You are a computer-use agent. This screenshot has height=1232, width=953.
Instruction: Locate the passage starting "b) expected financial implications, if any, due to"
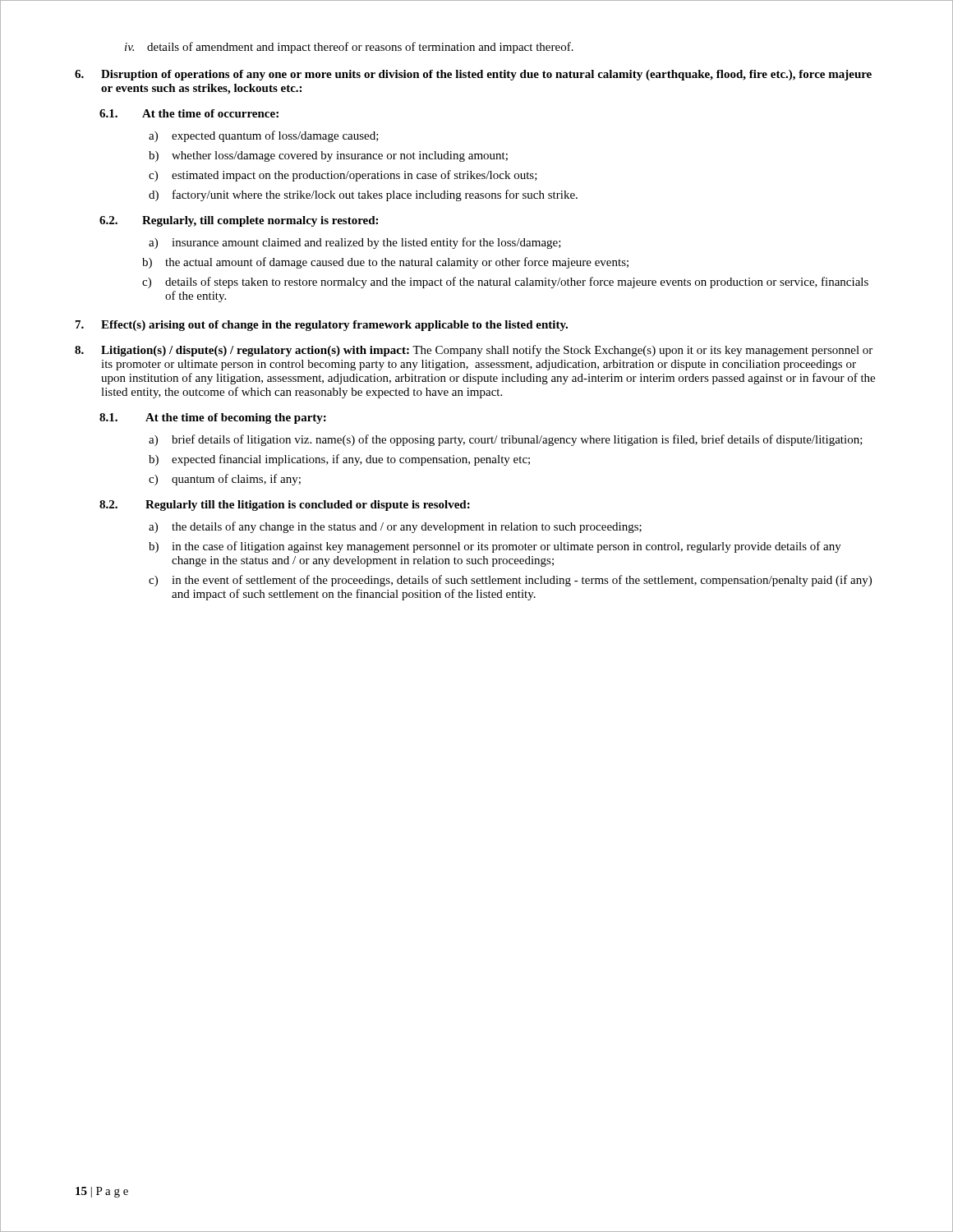coord(513,460)
